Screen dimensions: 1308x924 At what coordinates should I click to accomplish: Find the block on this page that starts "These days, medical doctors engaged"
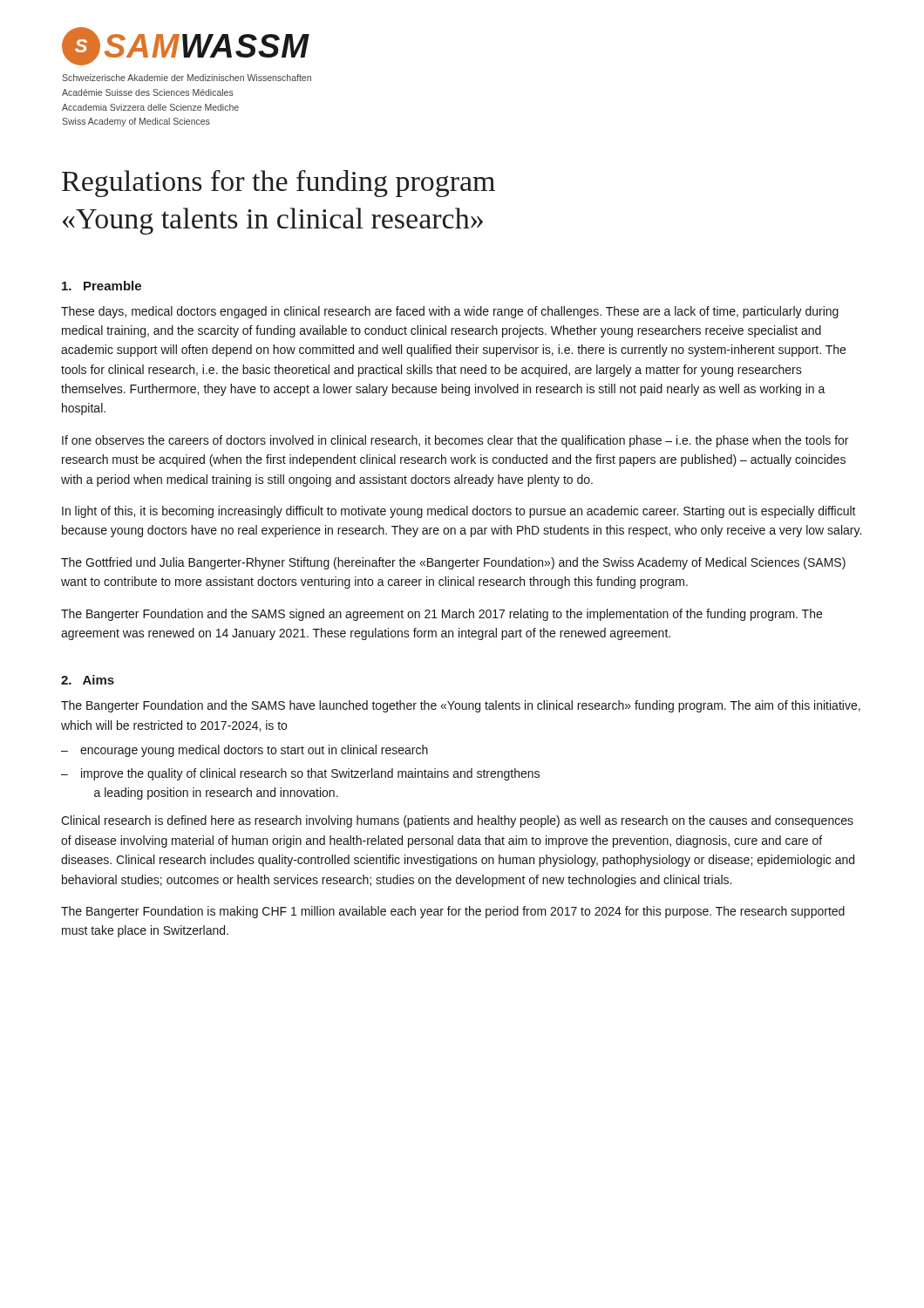pyautogui.click(x=454, y=360)
